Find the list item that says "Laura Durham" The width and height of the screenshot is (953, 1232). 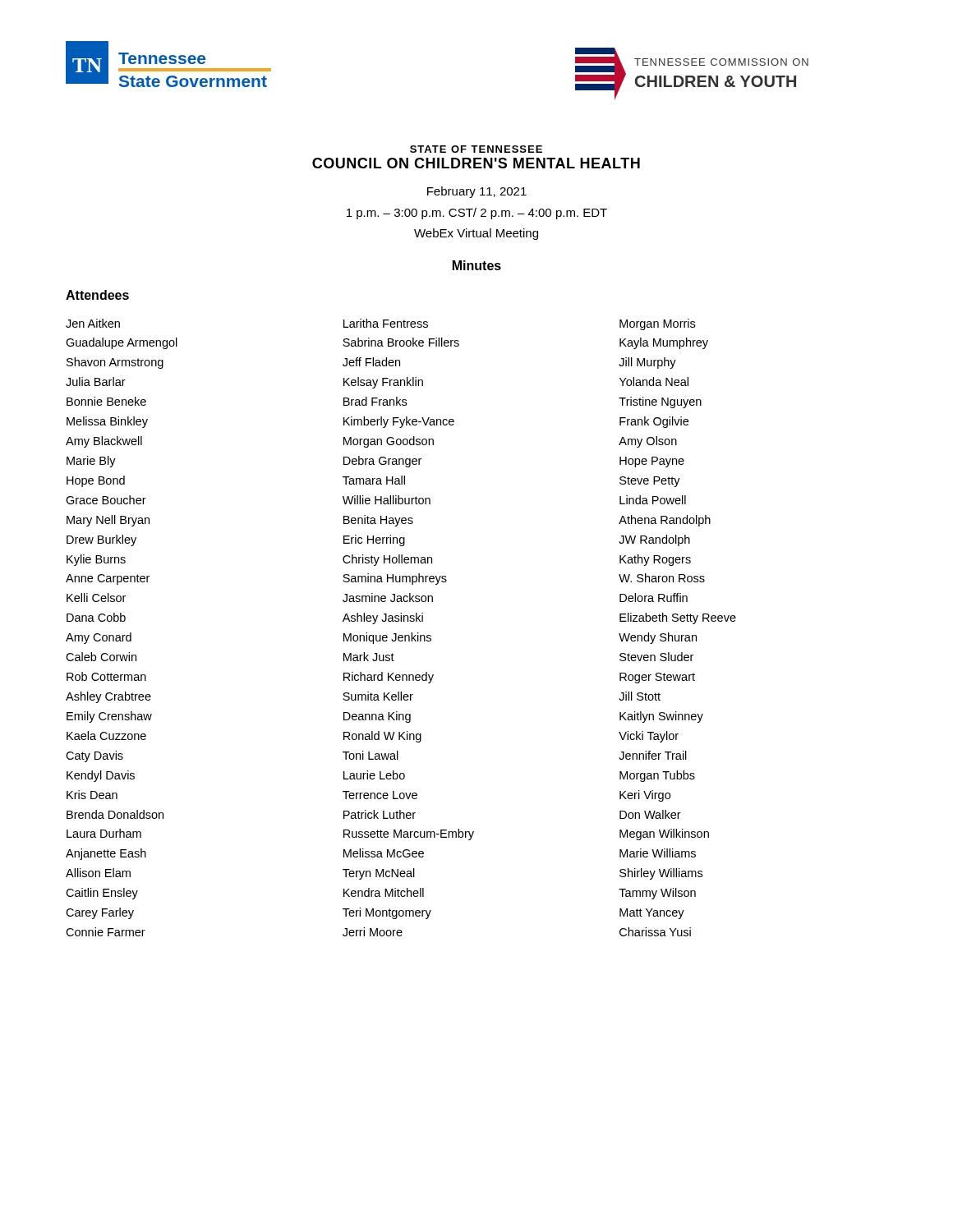[104, 834]
